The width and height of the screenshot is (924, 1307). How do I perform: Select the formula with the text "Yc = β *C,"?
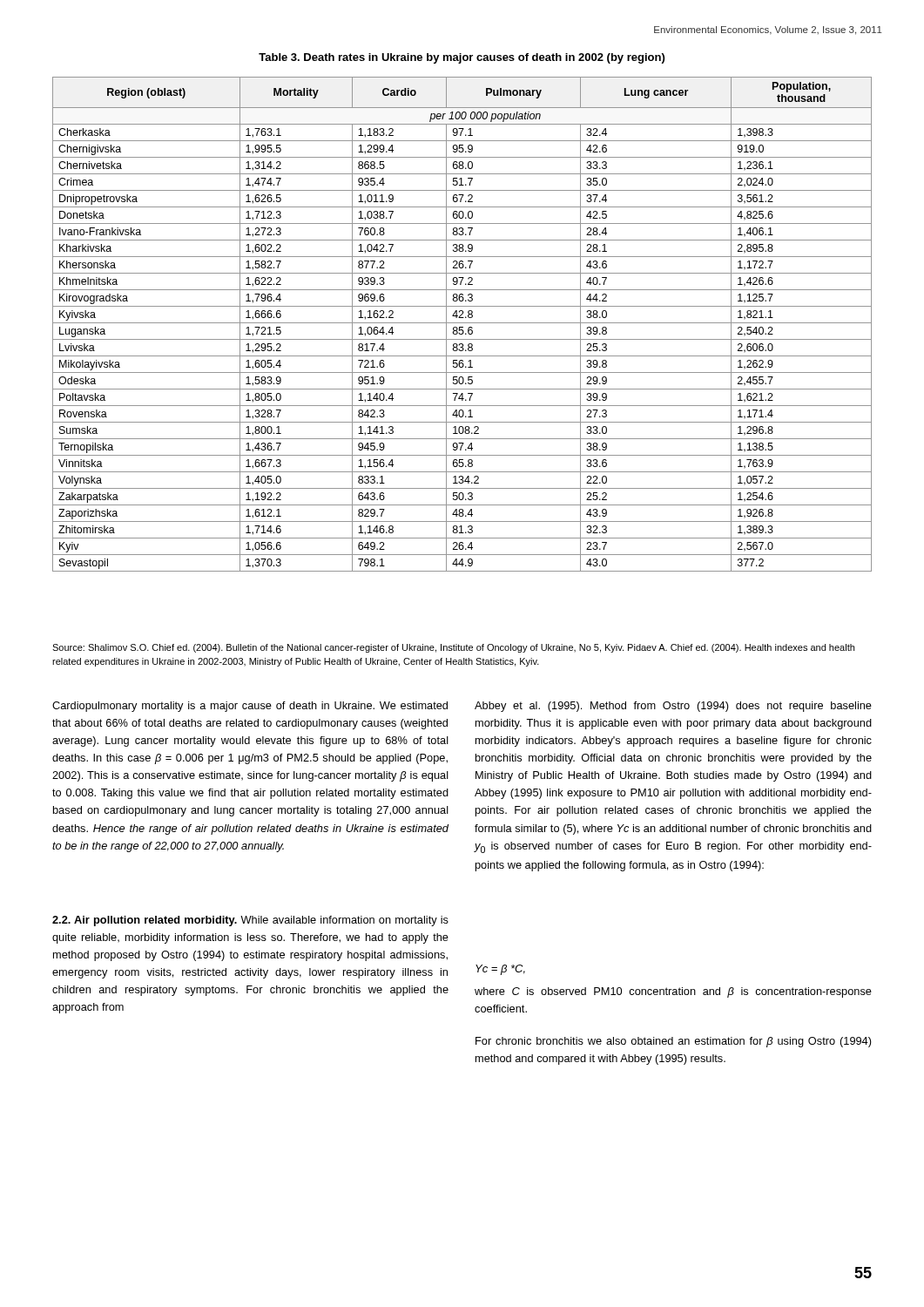[500, 968]
